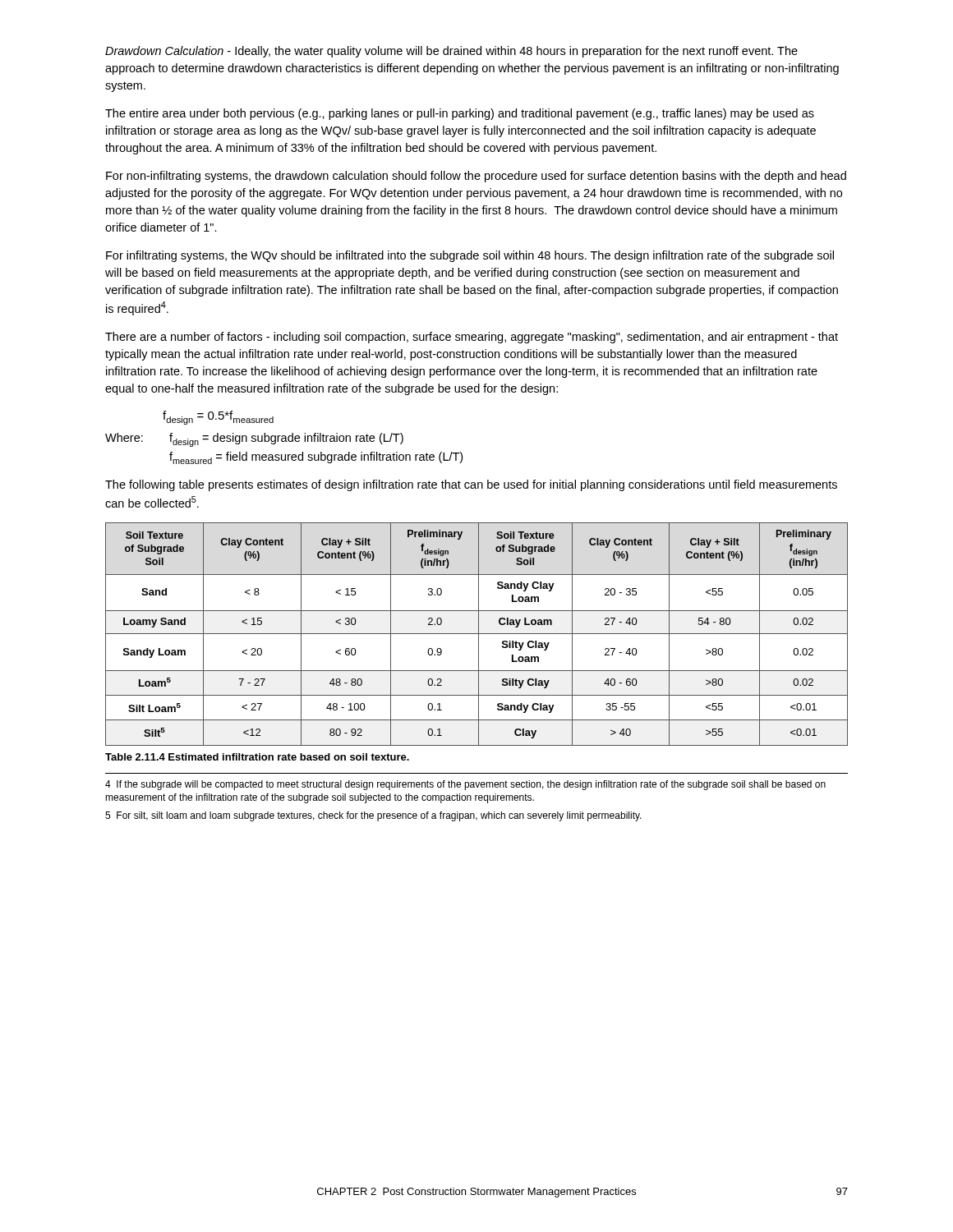
Task: Locate the text block starting "Table 2.11.4 Estimated"
Action: (x=257, y=757)
